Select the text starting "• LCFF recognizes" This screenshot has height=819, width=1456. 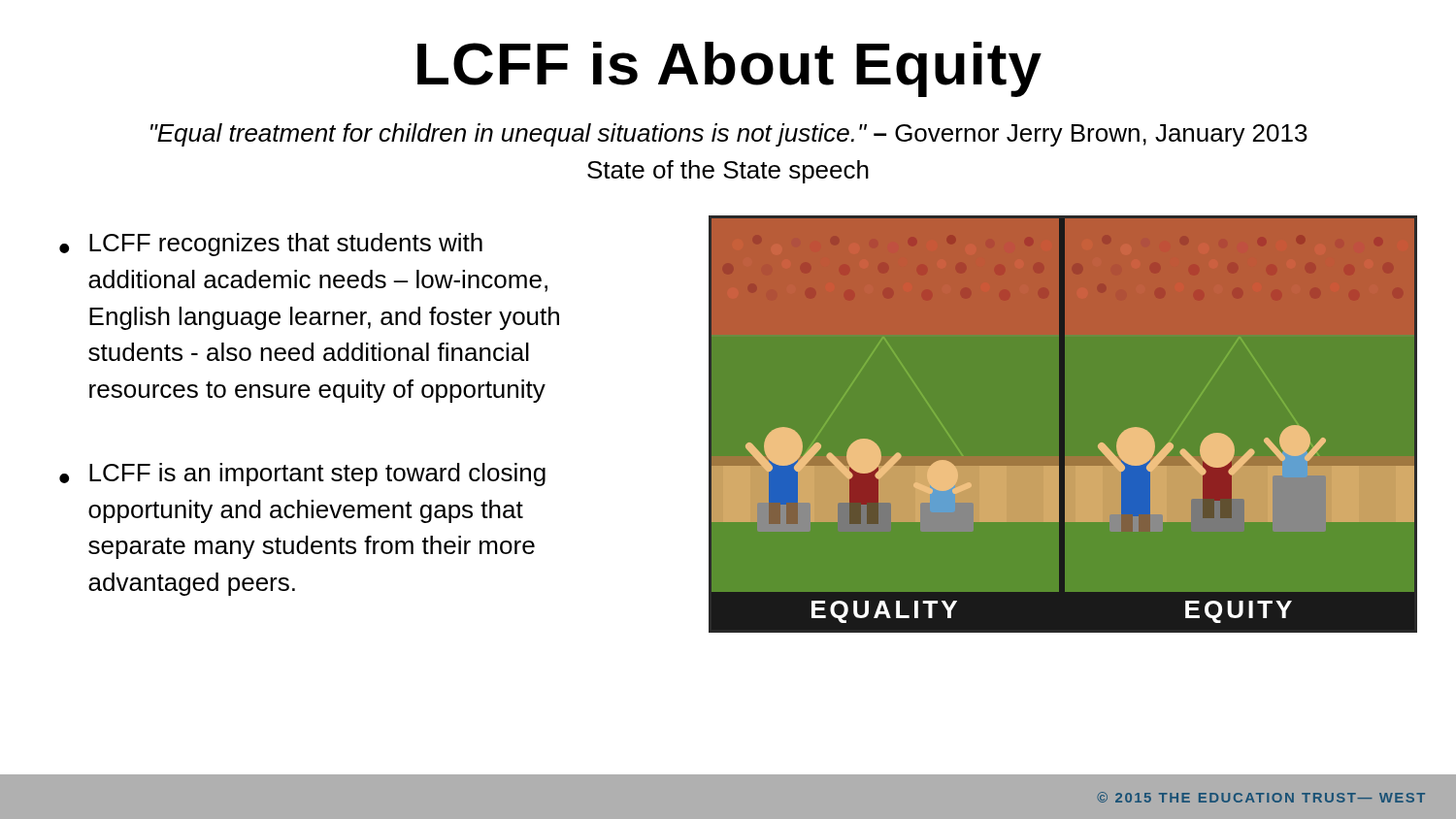coord(320,317)
